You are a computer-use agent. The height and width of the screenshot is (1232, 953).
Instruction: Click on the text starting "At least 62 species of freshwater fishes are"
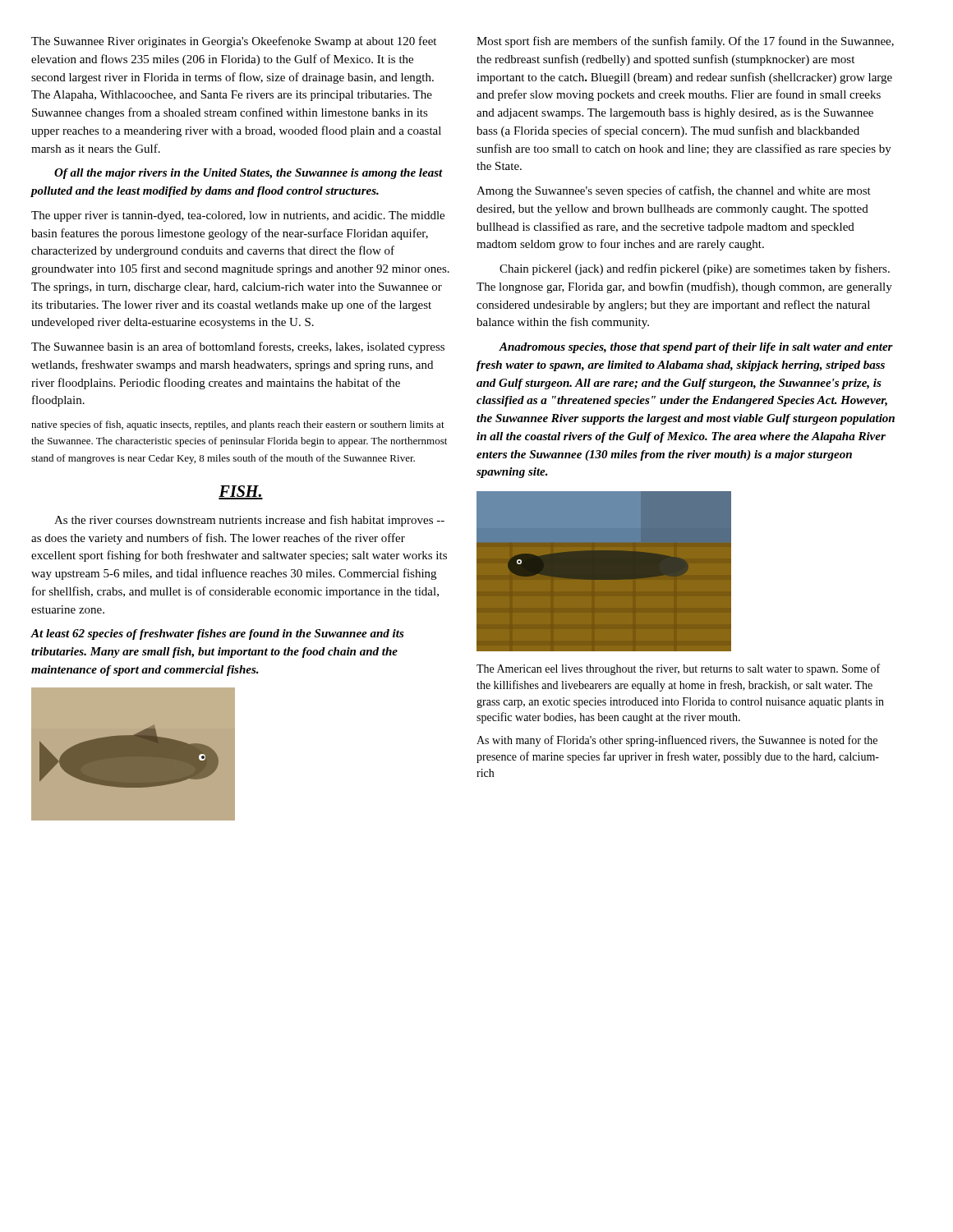click(x=241, y=652)
